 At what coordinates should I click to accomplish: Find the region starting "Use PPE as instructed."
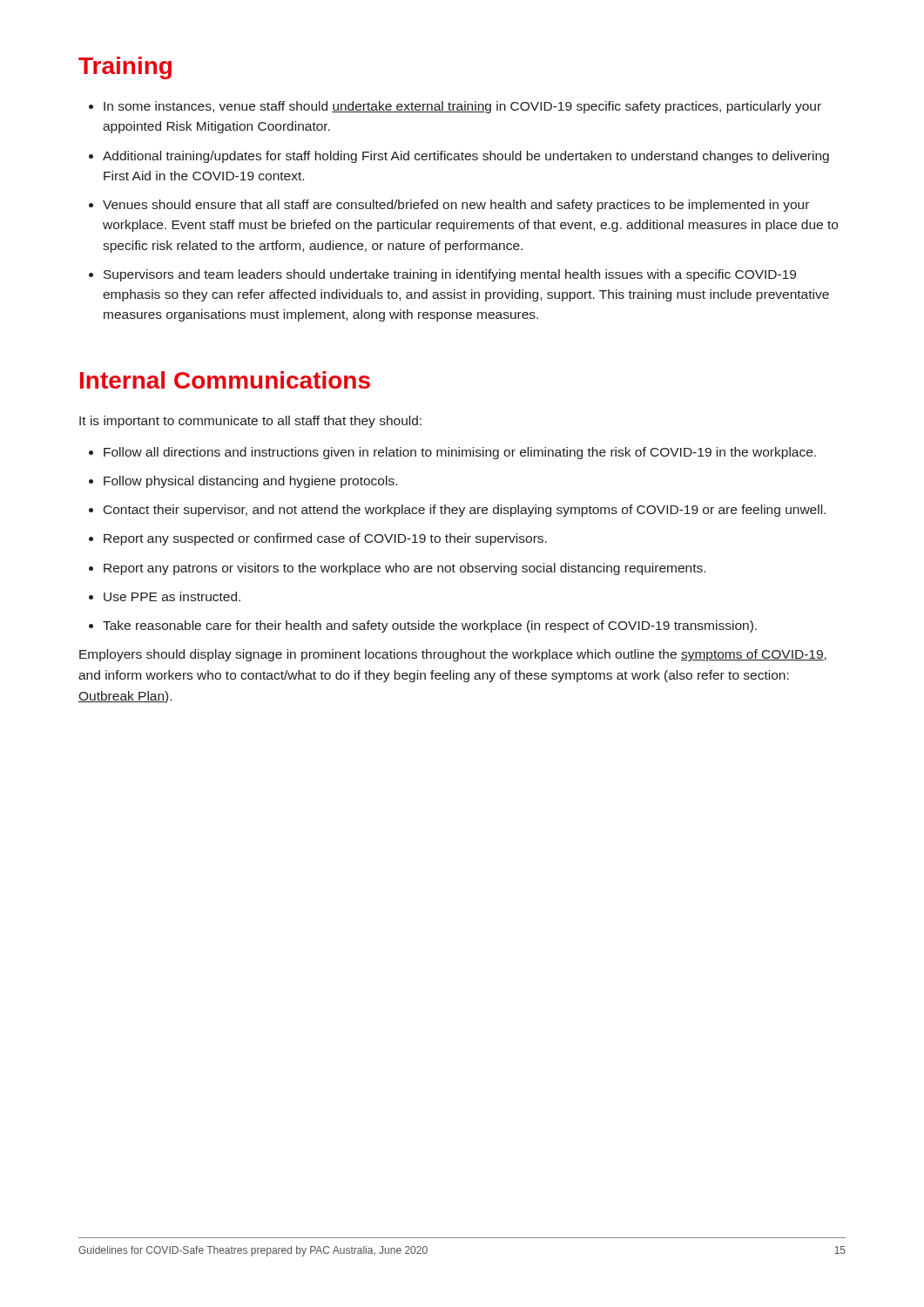[172, 596]
